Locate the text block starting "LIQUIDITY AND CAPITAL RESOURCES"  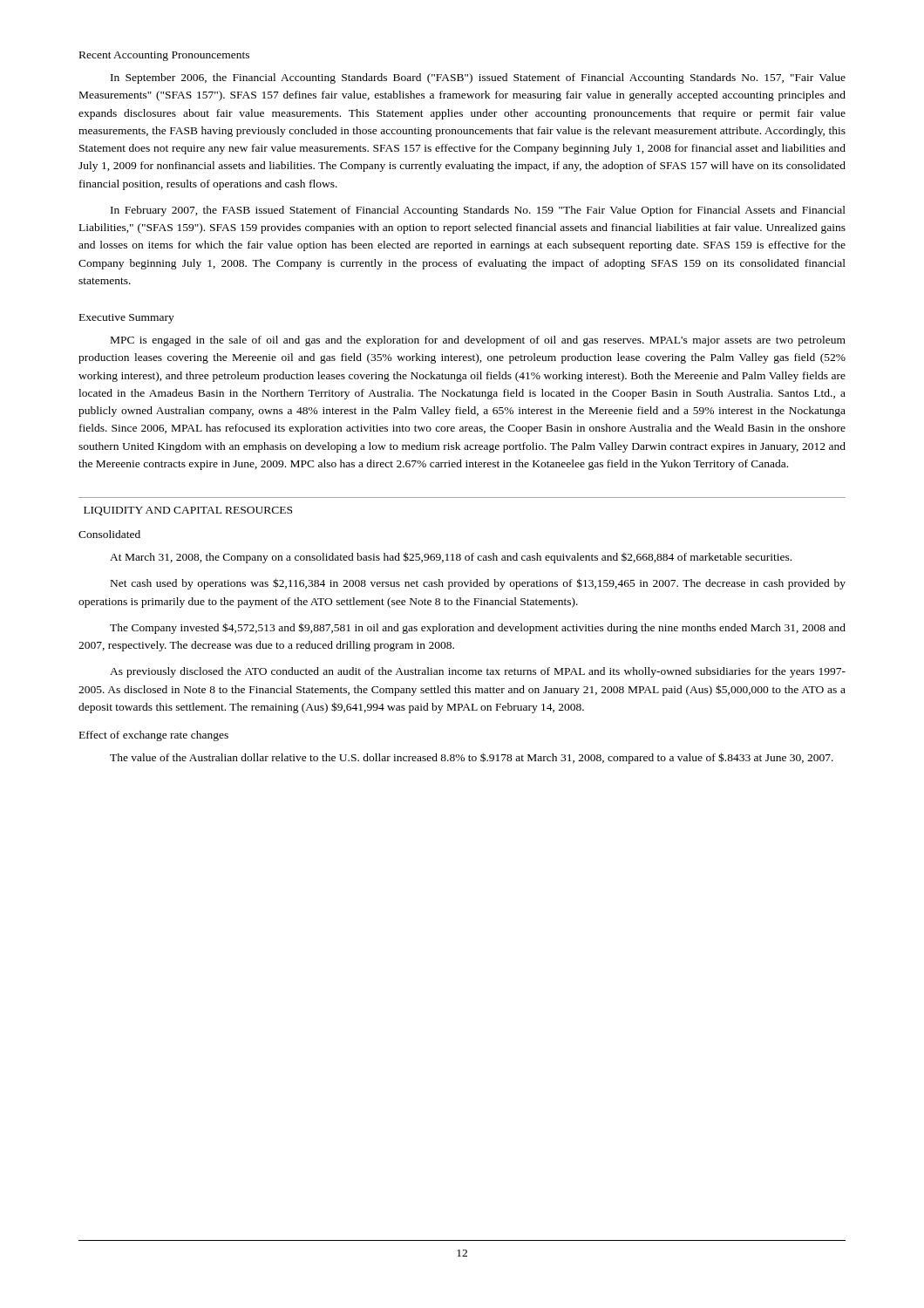(187, 510)
